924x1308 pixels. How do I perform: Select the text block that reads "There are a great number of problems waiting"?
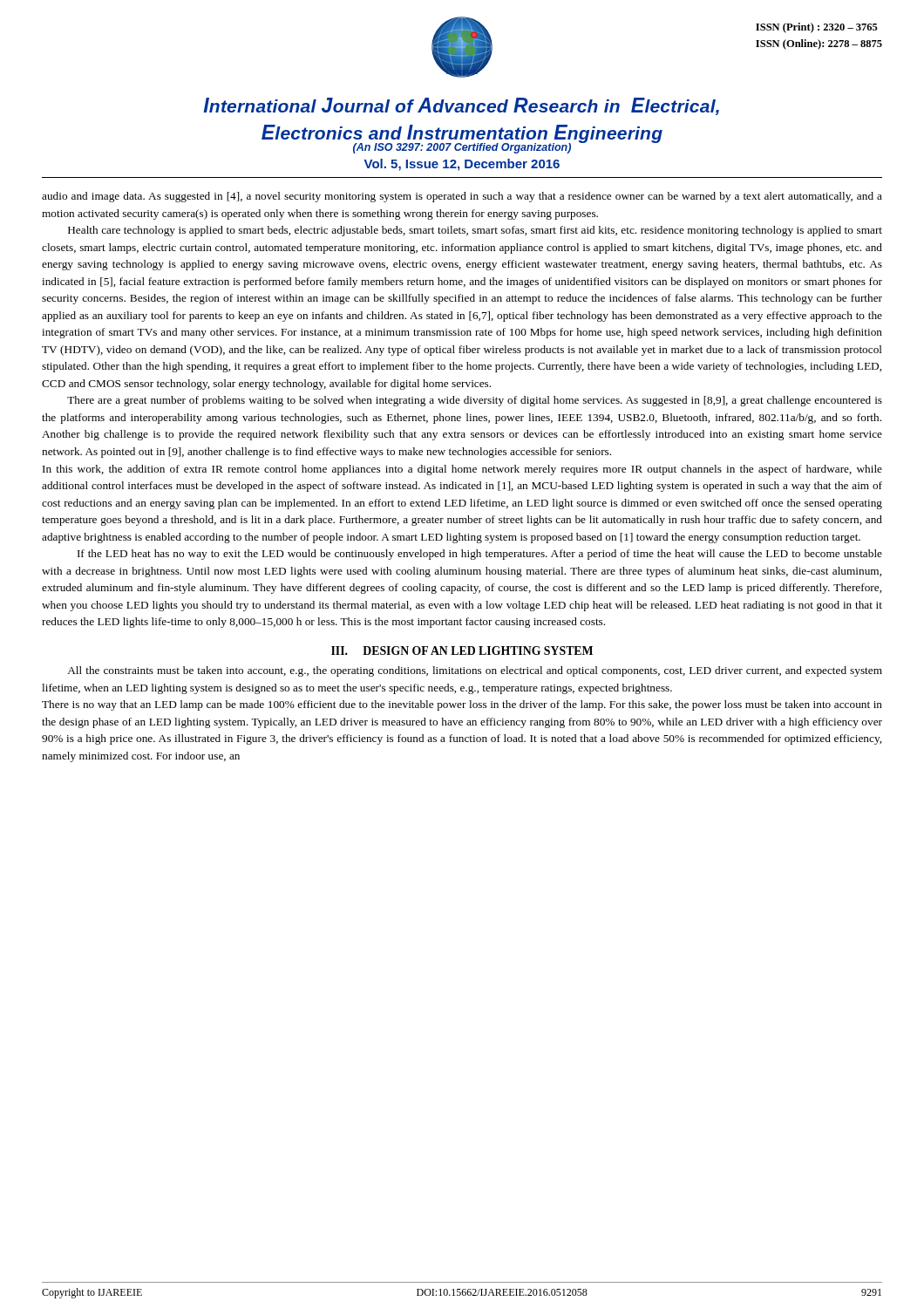462,426
